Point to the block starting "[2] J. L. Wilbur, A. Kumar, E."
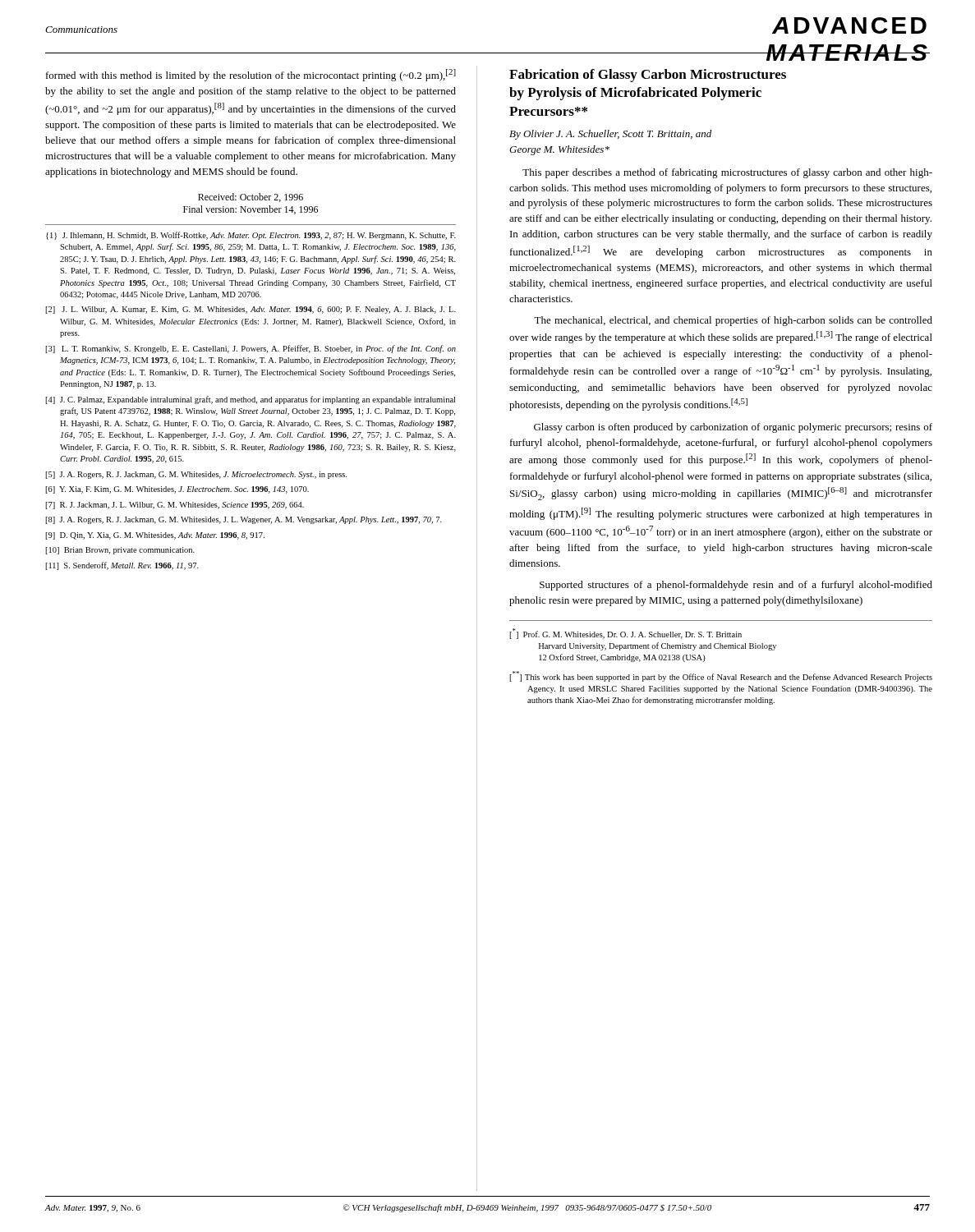This screenshot has width=975, height=1232. coord(251,321)
